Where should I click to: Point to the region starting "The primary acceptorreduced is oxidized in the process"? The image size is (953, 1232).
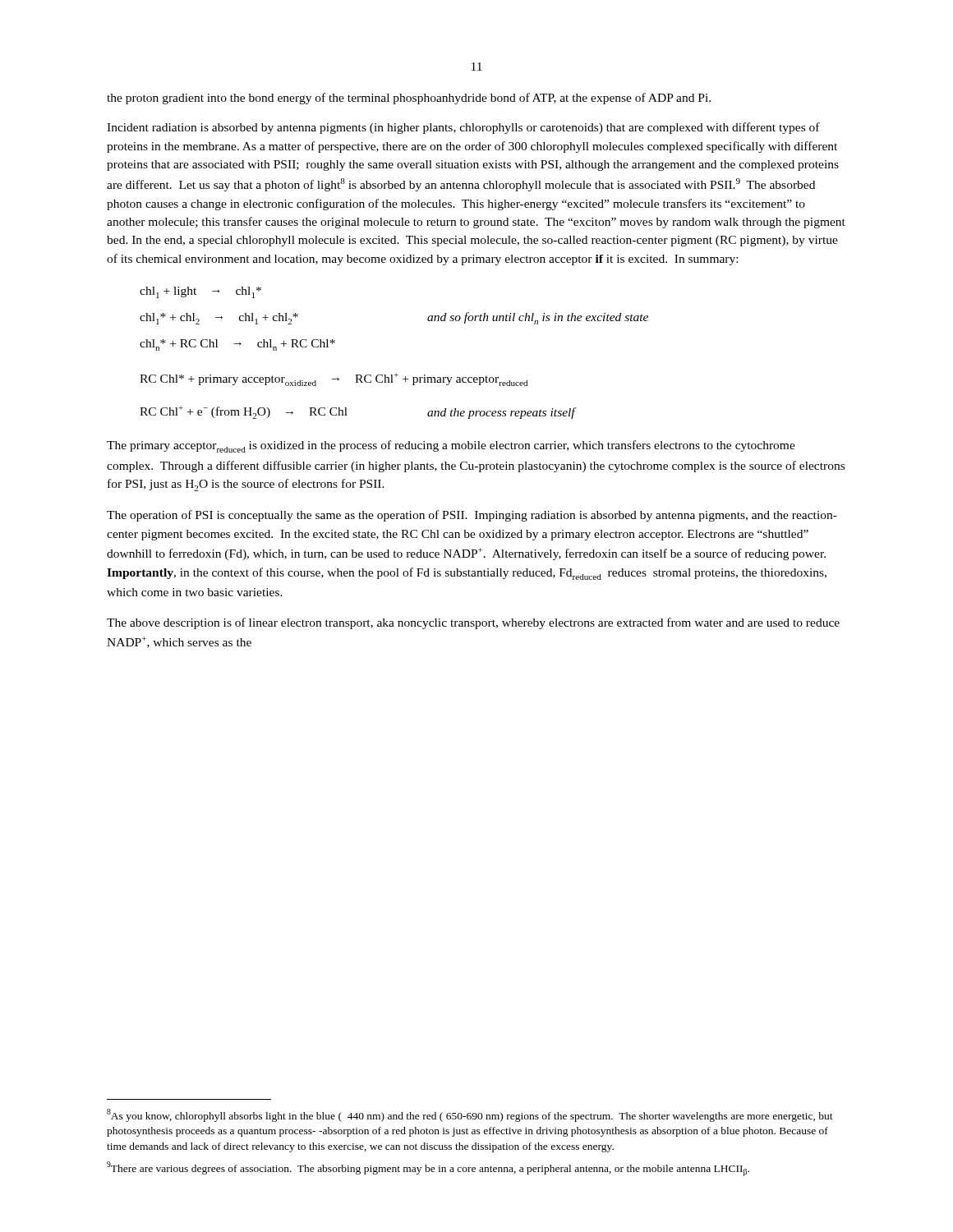[x=476, y=466]
